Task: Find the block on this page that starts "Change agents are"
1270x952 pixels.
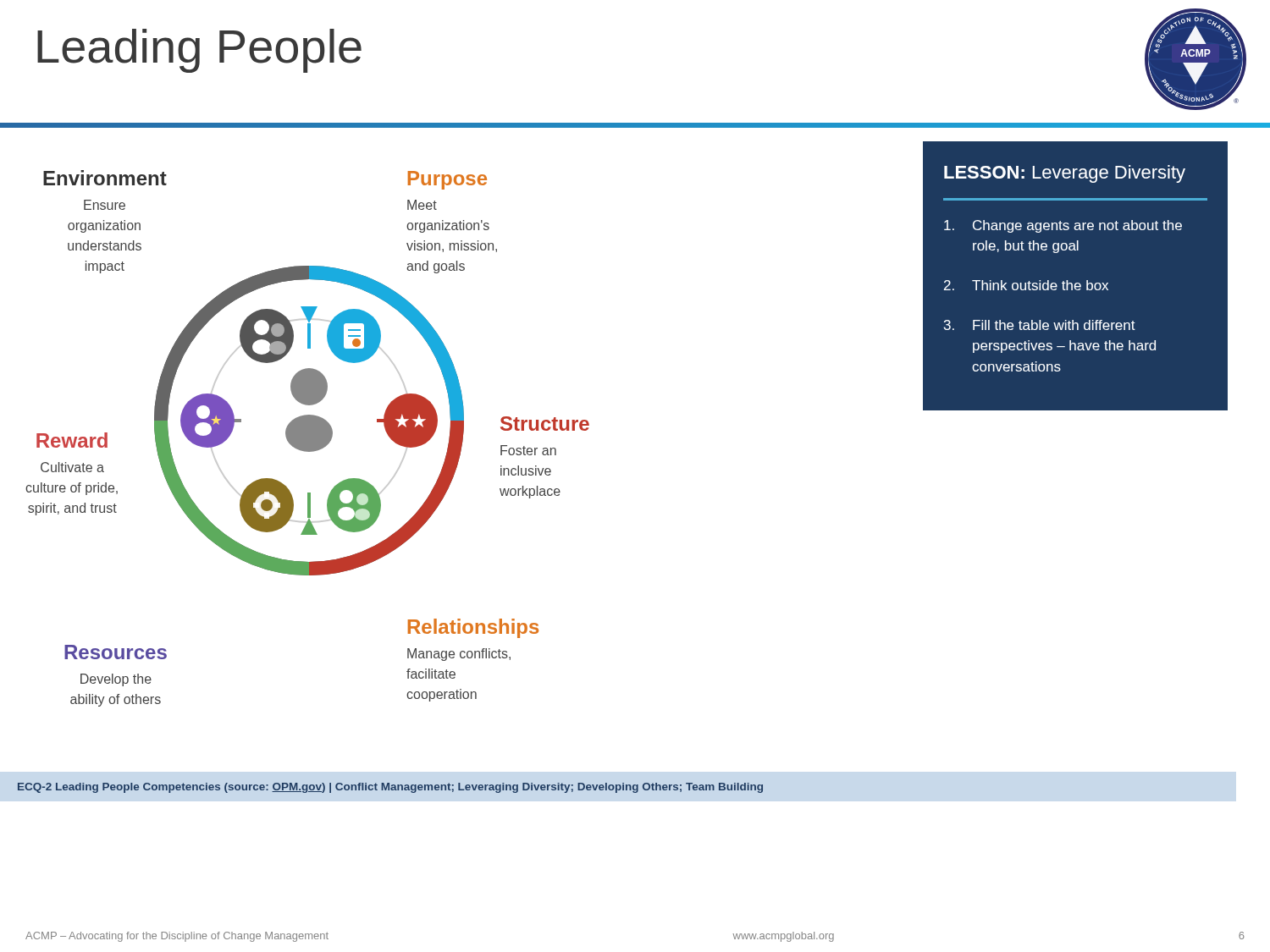Action: [x=1075, y=236]
